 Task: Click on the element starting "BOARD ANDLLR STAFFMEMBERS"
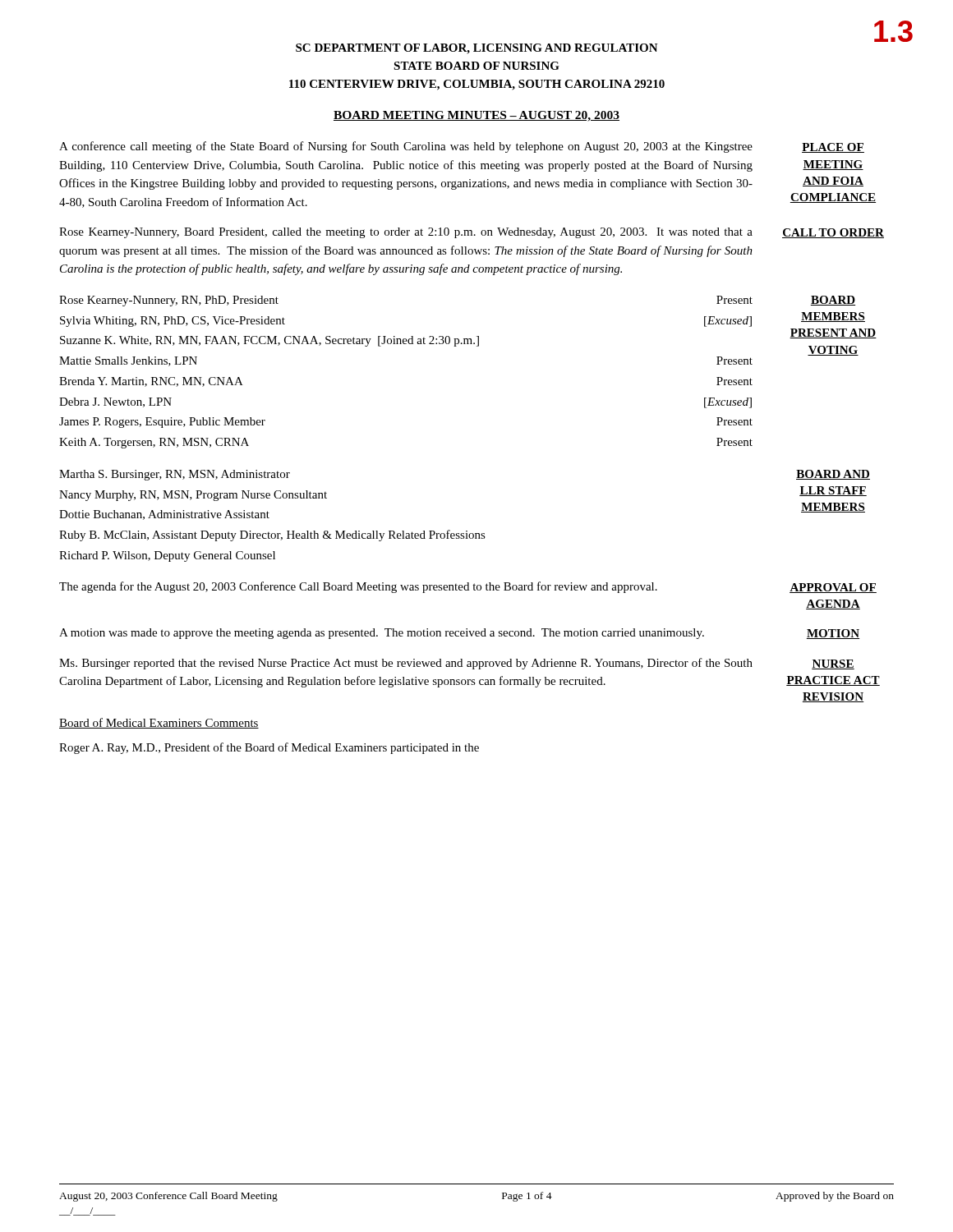(833, 490)
